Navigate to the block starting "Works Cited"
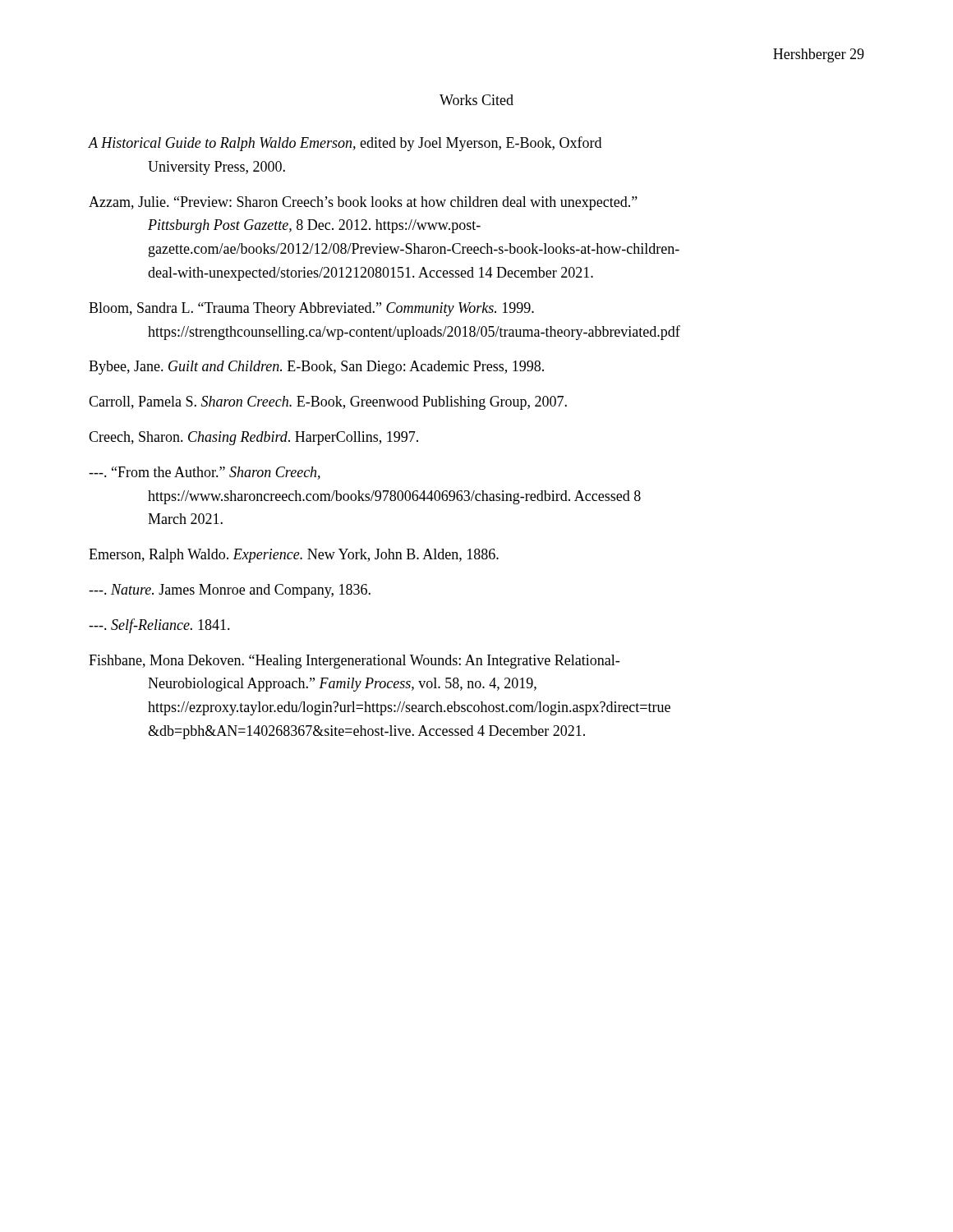This screenshot has width=953, height=1232. 476,100
